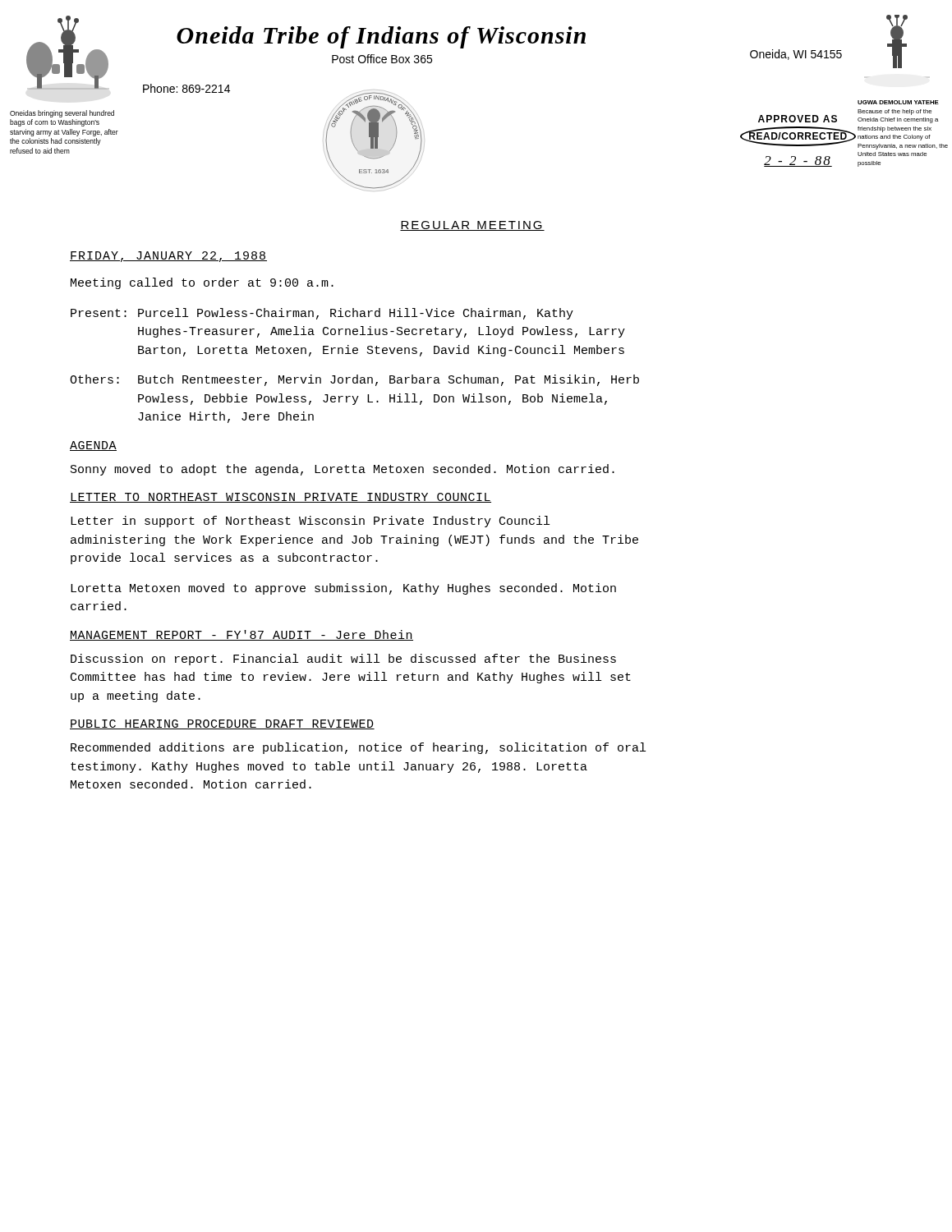Where does it say "REGULAR MEETING"?

(x=472, y=225)
